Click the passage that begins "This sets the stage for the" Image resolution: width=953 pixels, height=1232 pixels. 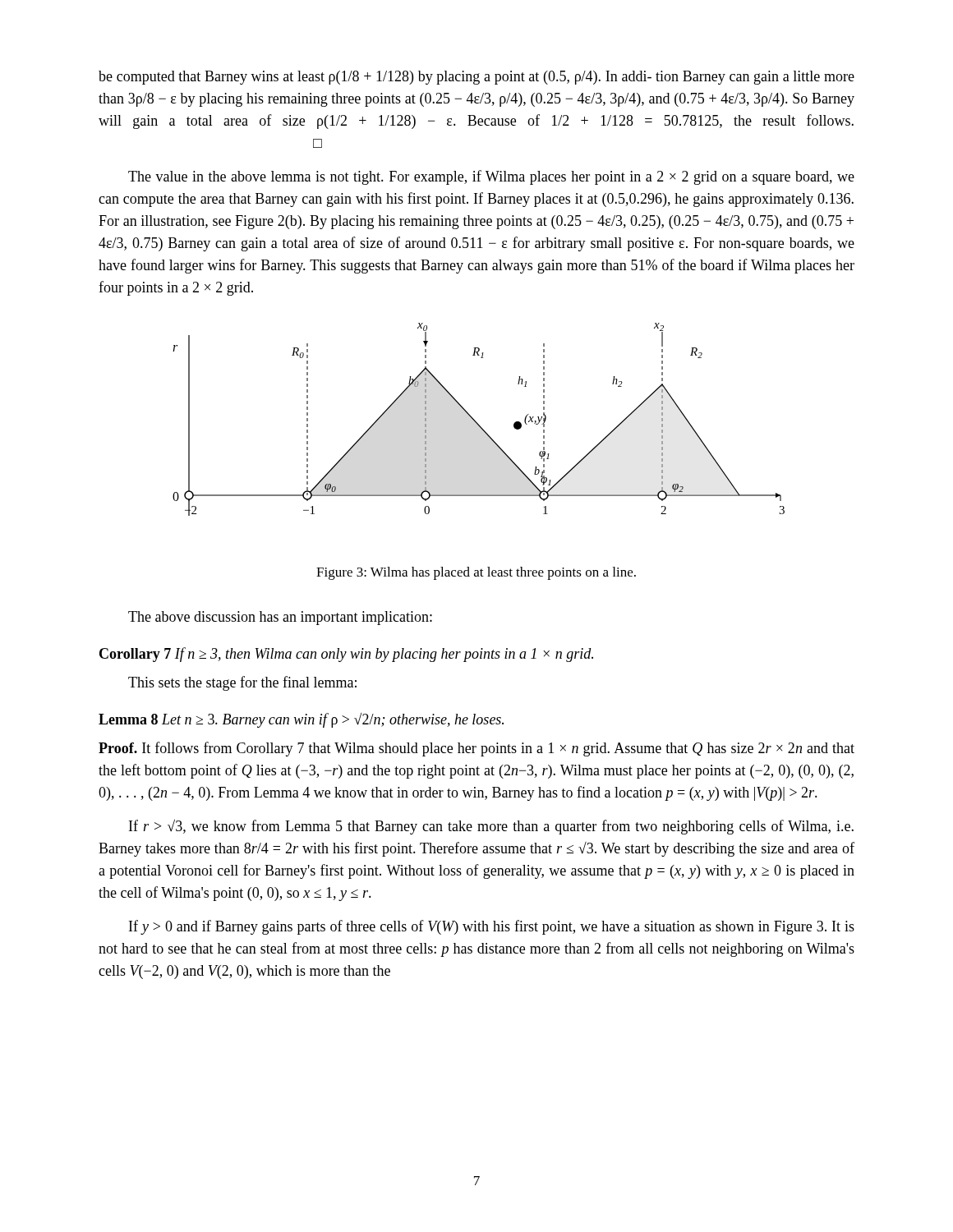(243, 682)
